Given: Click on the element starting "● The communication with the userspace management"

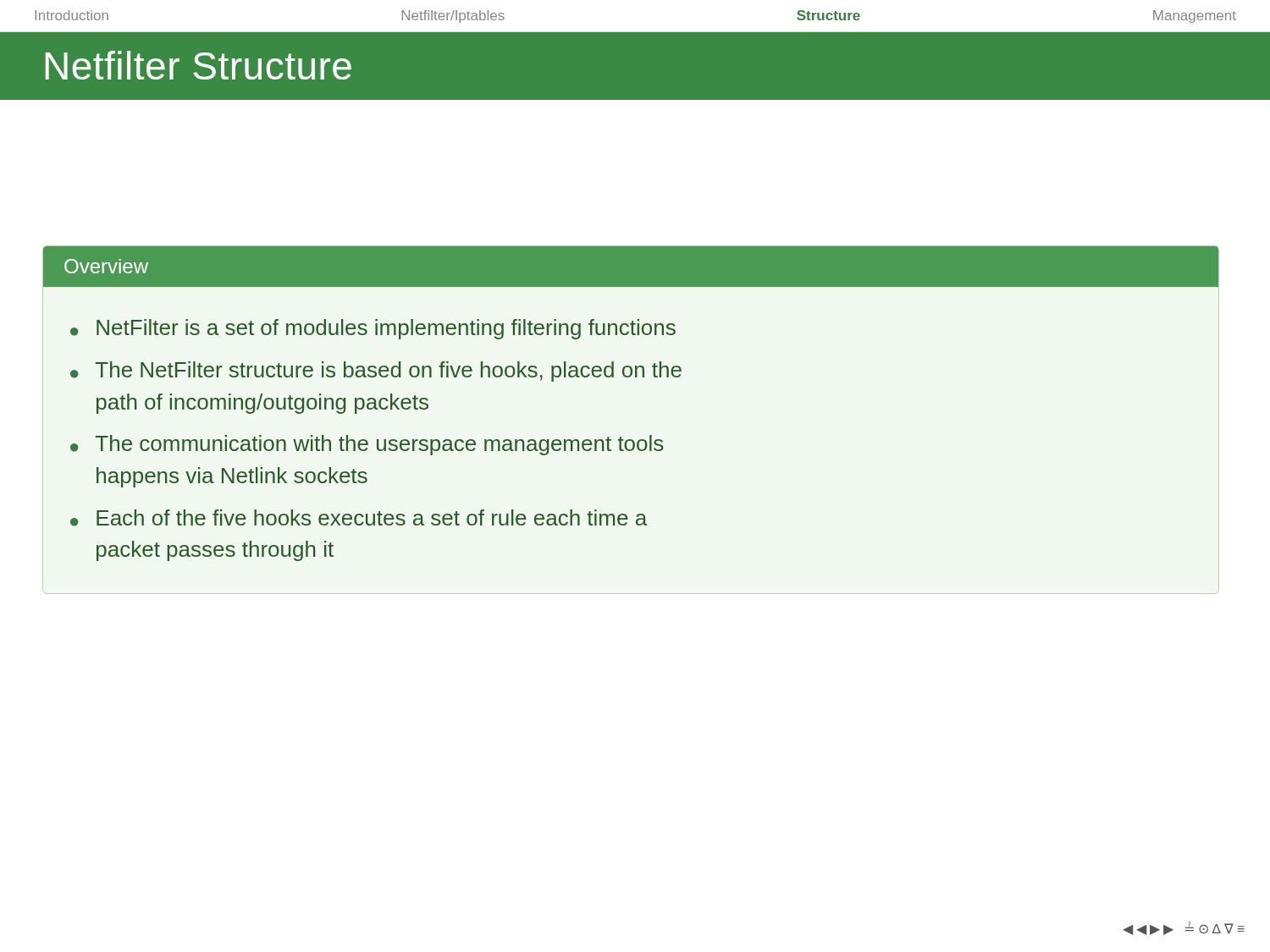Looking at the screenshot, I should 366,460.
